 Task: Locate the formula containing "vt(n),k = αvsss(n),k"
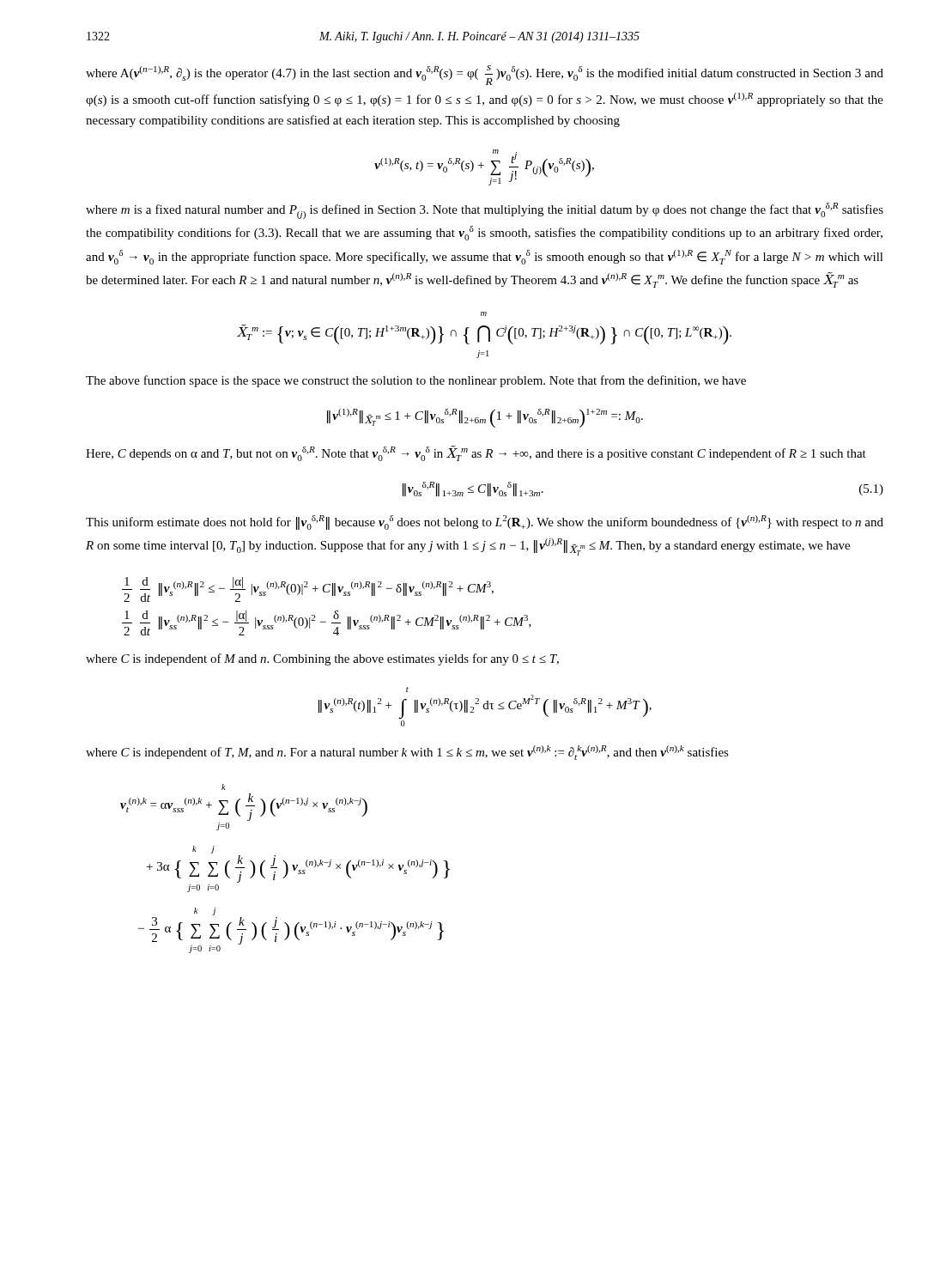(224, 787)
